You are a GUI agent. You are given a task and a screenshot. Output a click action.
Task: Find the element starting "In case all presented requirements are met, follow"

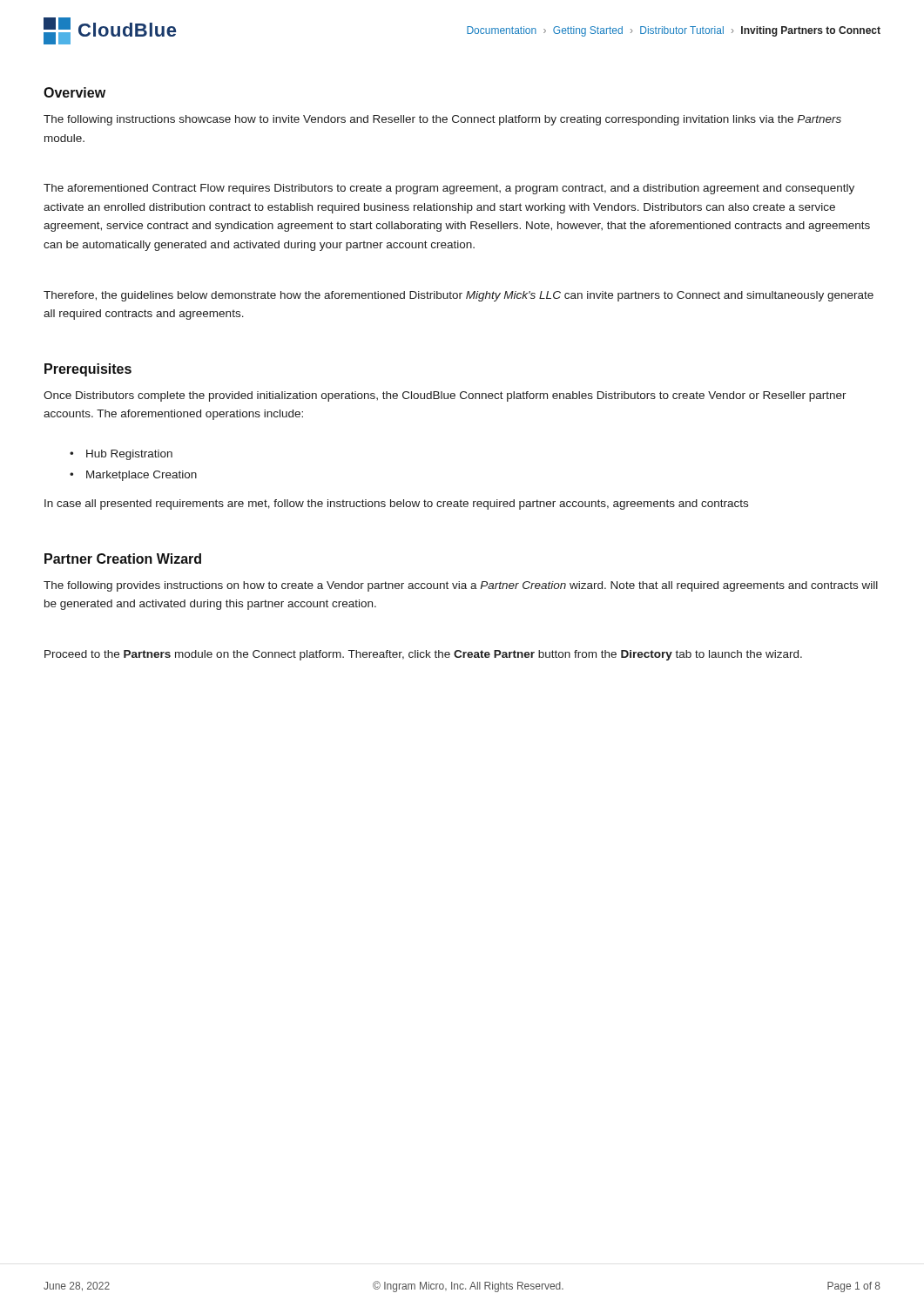pyautogui.click(x=396, y=503)
